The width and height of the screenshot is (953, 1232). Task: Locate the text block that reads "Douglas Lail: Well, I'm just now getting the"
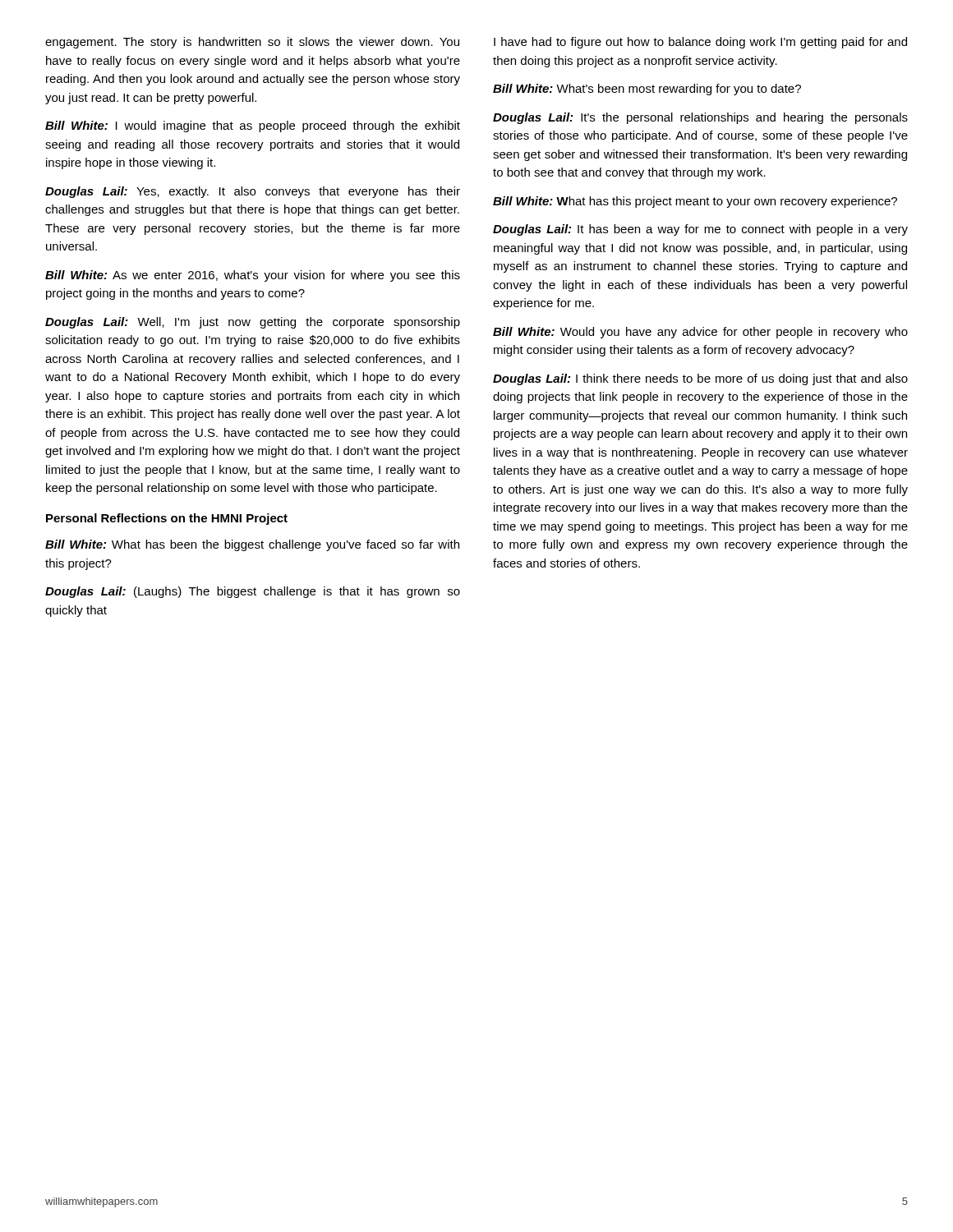point(253,405)
